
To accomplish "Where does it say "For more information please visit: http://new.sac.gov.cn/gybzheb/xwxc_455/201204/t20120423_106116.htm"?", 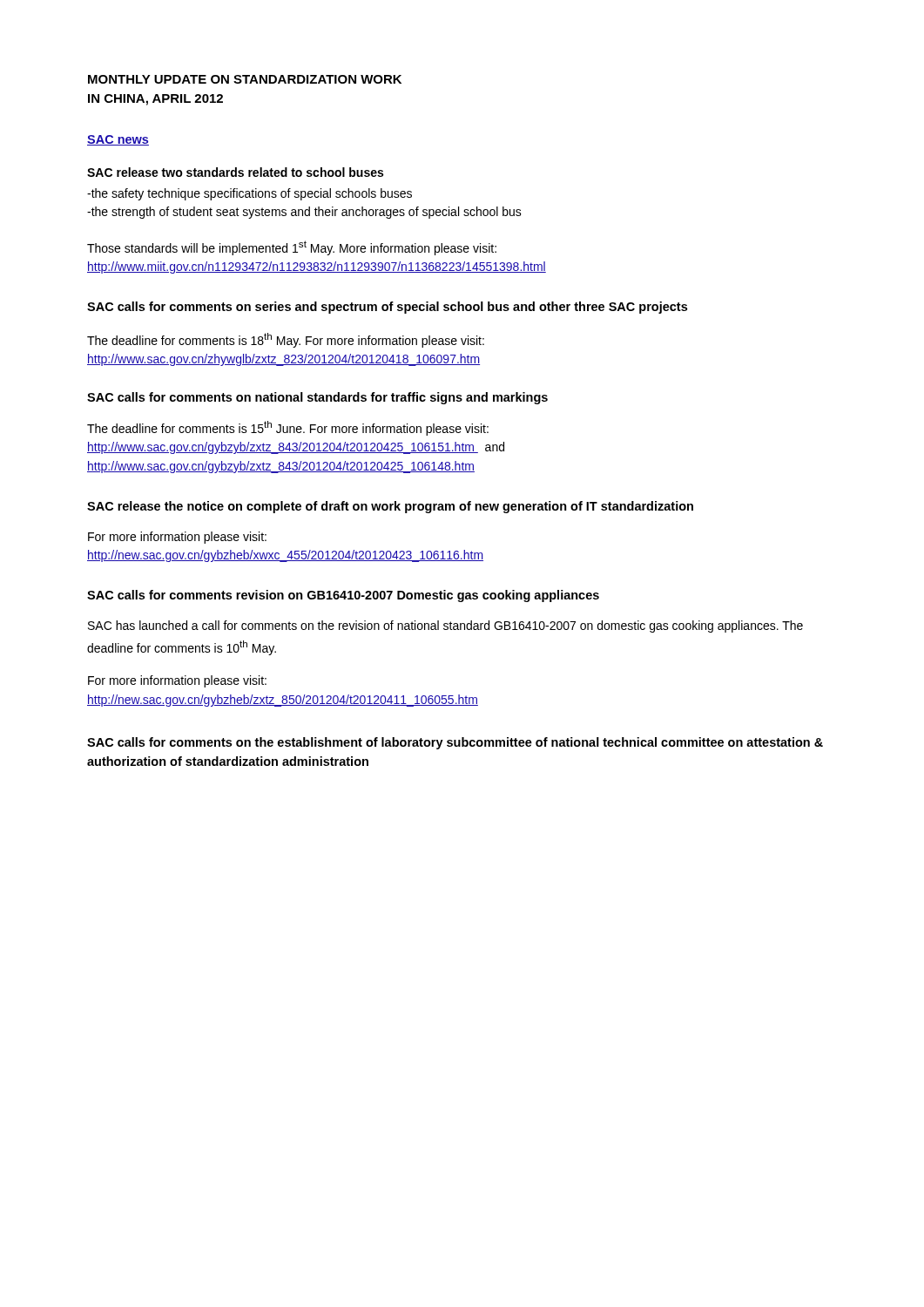I will [285, 546].
